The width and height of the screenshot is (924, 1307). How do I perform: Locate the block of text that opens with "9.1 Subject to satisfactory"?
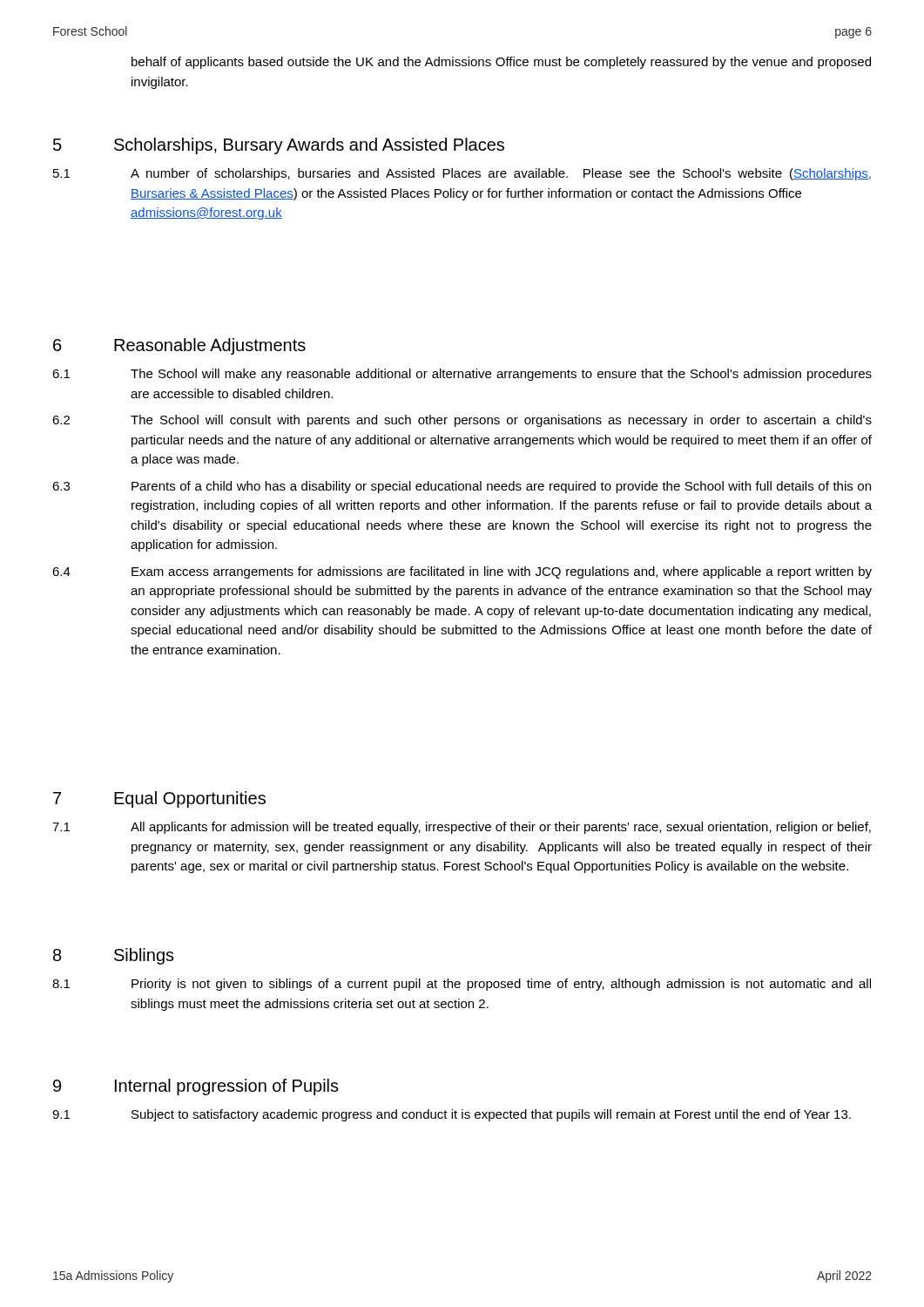[462, 1115]
